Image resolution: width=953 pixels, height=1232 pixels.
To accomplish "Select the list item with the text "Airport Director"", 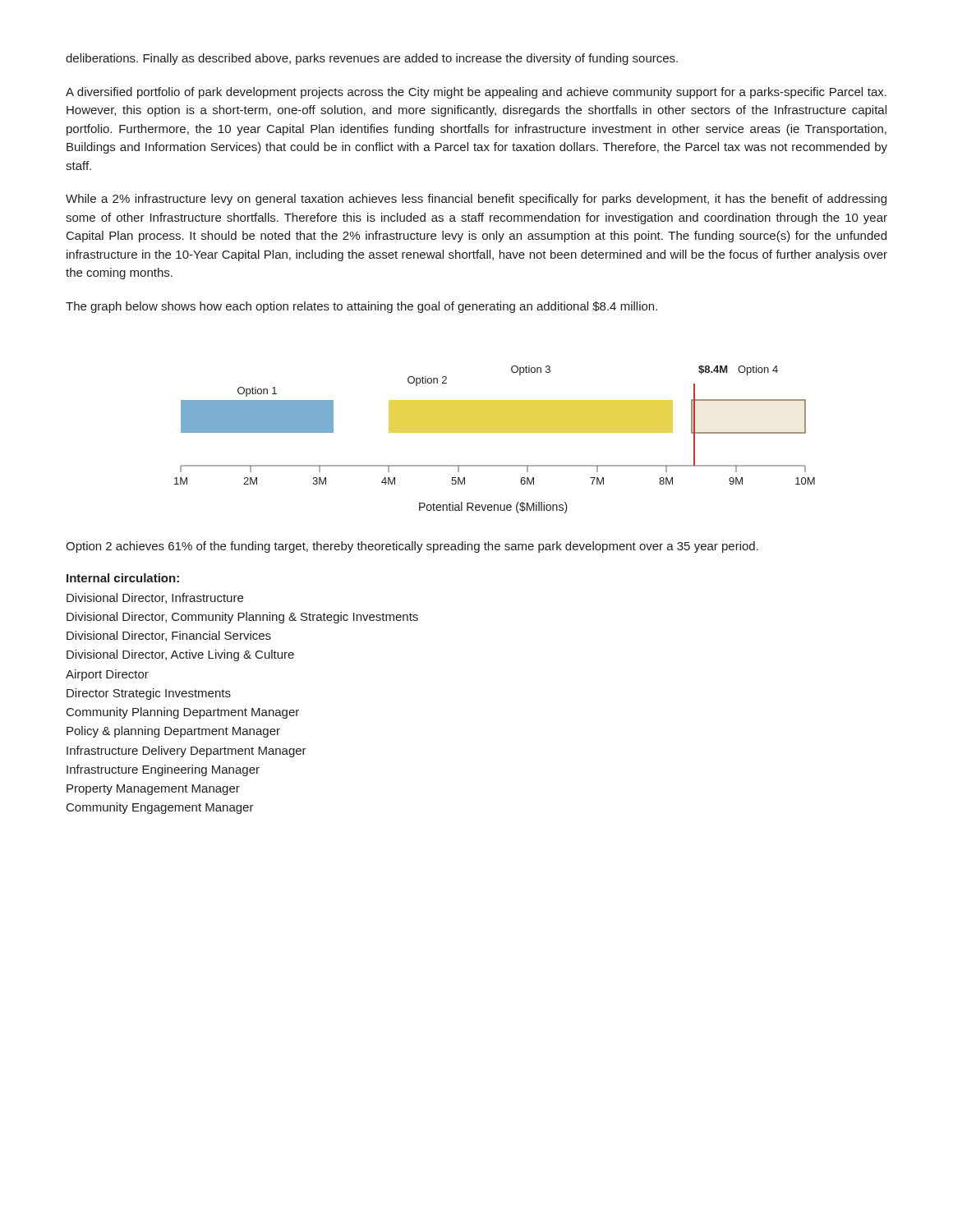I will point(107,673).
